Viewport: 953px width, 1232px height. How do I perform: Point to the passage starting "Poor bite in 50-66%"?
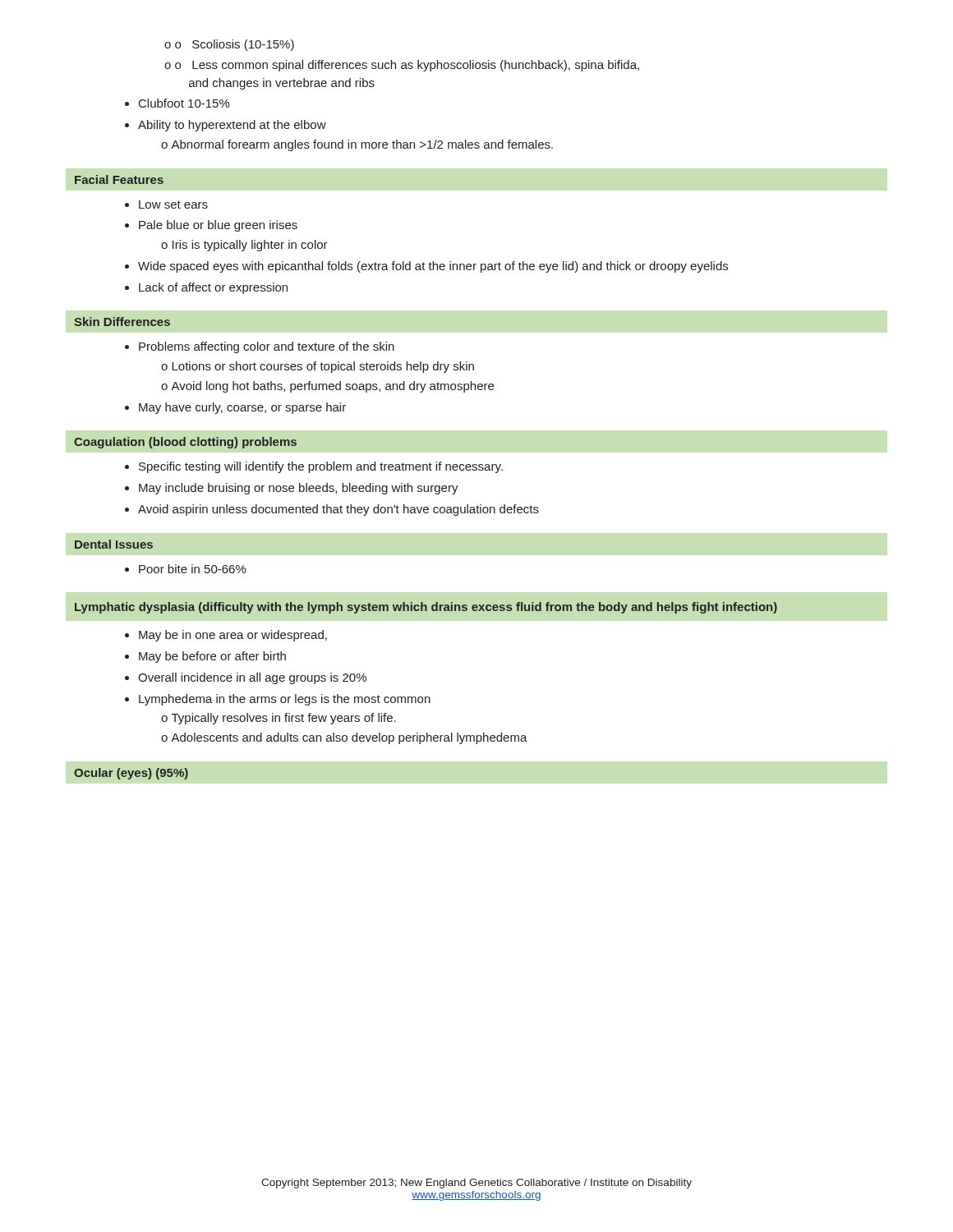(186, 569)
